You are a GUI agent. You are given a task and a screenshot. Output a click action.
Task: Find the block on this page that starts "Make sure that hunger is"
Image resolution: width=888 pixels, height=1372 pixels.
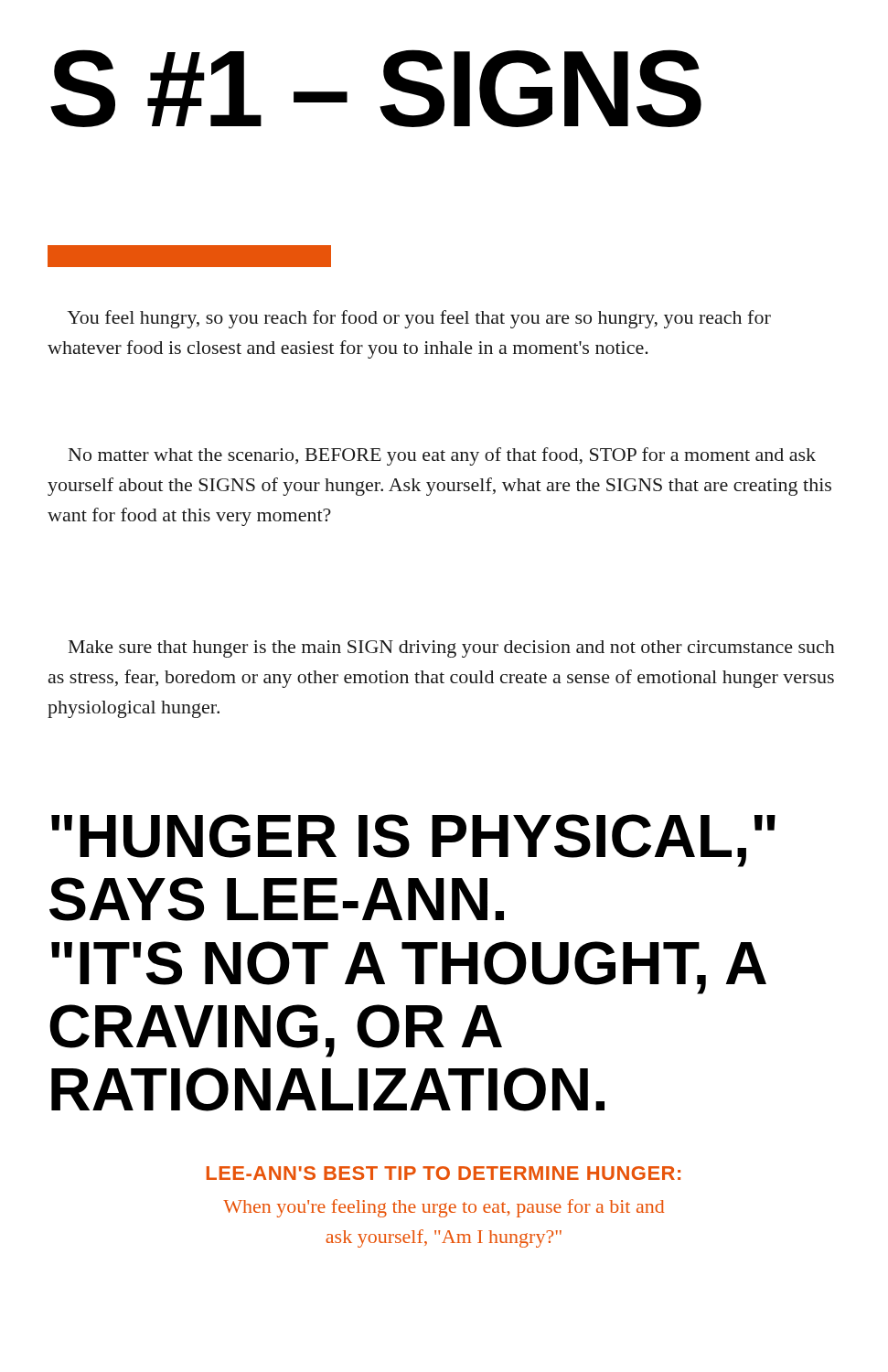click(x=441, y=676)
